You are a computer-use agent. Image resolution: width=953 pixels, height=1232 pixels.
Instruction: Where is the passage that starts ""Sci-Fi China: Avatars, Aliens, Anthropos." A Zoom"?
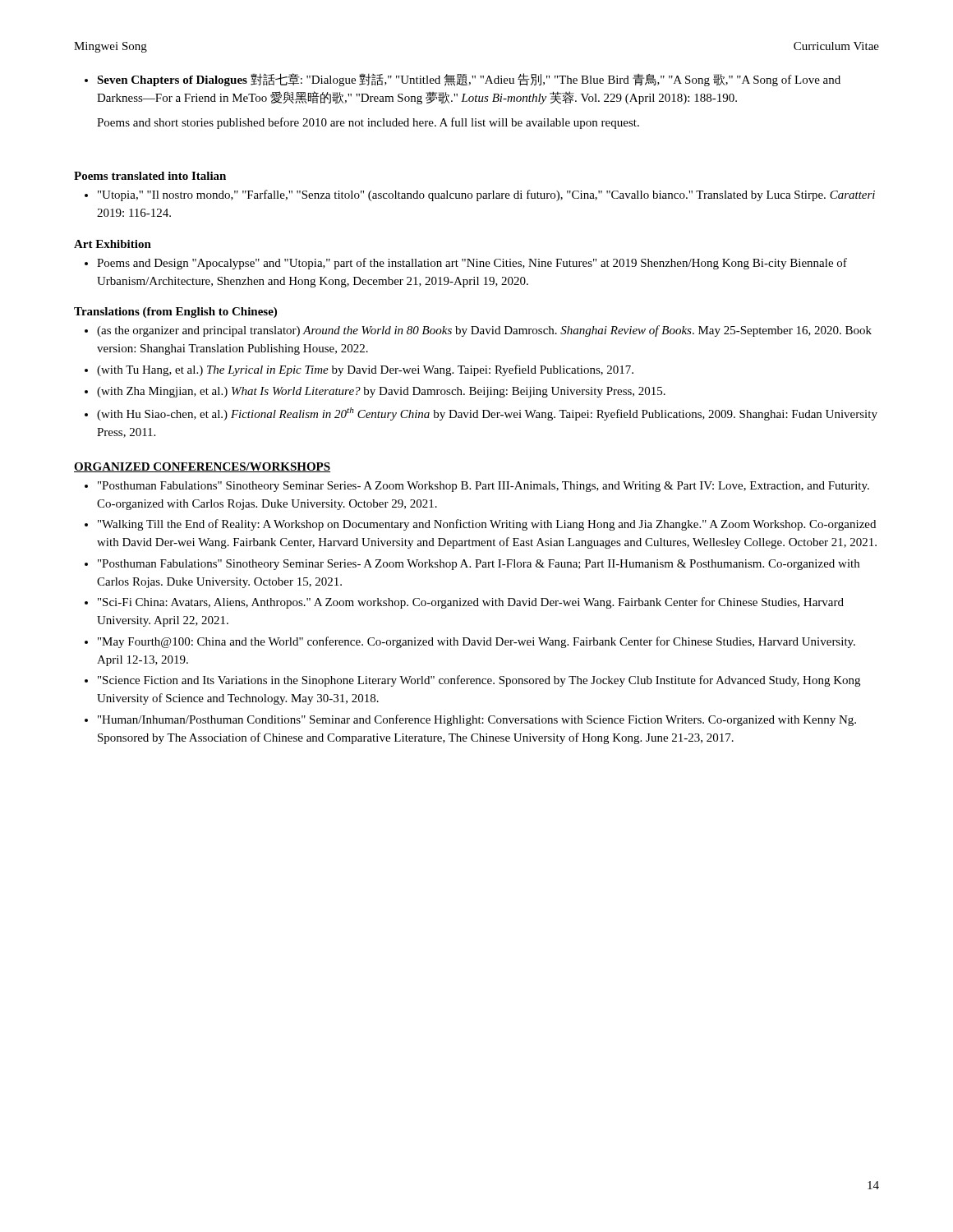click(x=476, y=612)
